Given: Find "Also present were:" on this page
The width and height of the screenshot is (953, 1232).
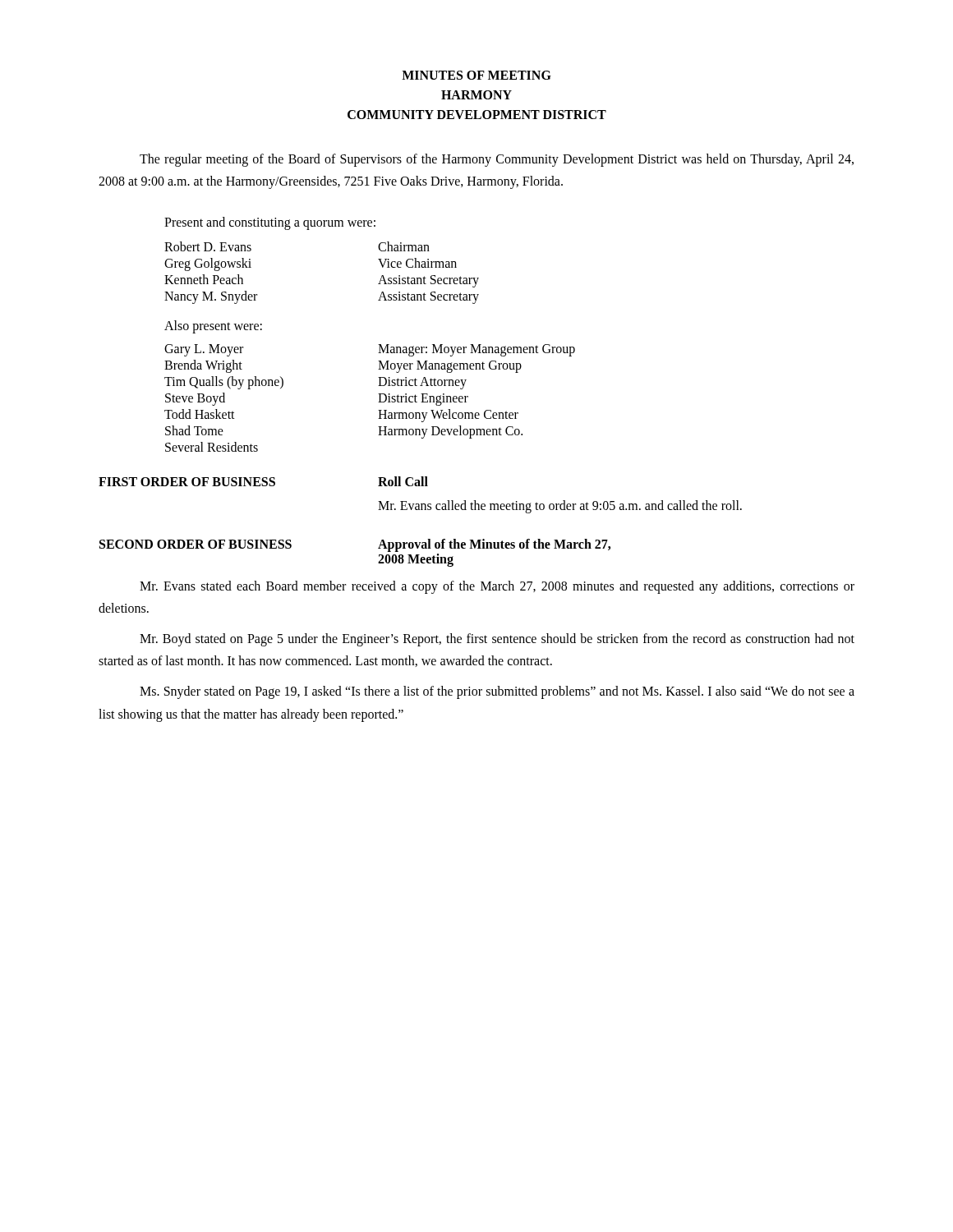Looking at the screenshot, I should tap(214, 326).
